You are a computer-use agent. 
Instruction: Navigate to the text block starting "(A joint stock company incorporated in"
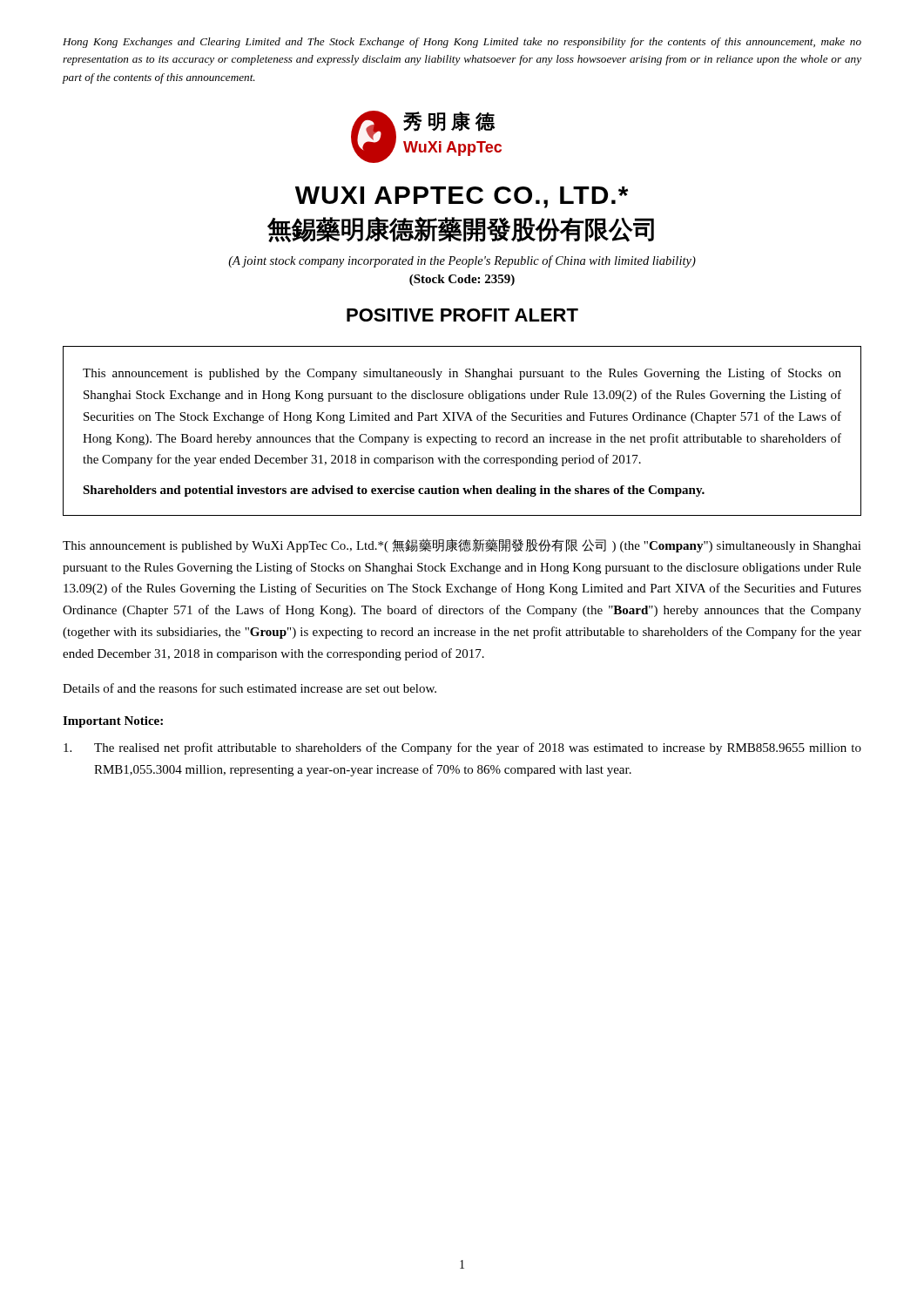pos(462,261)
